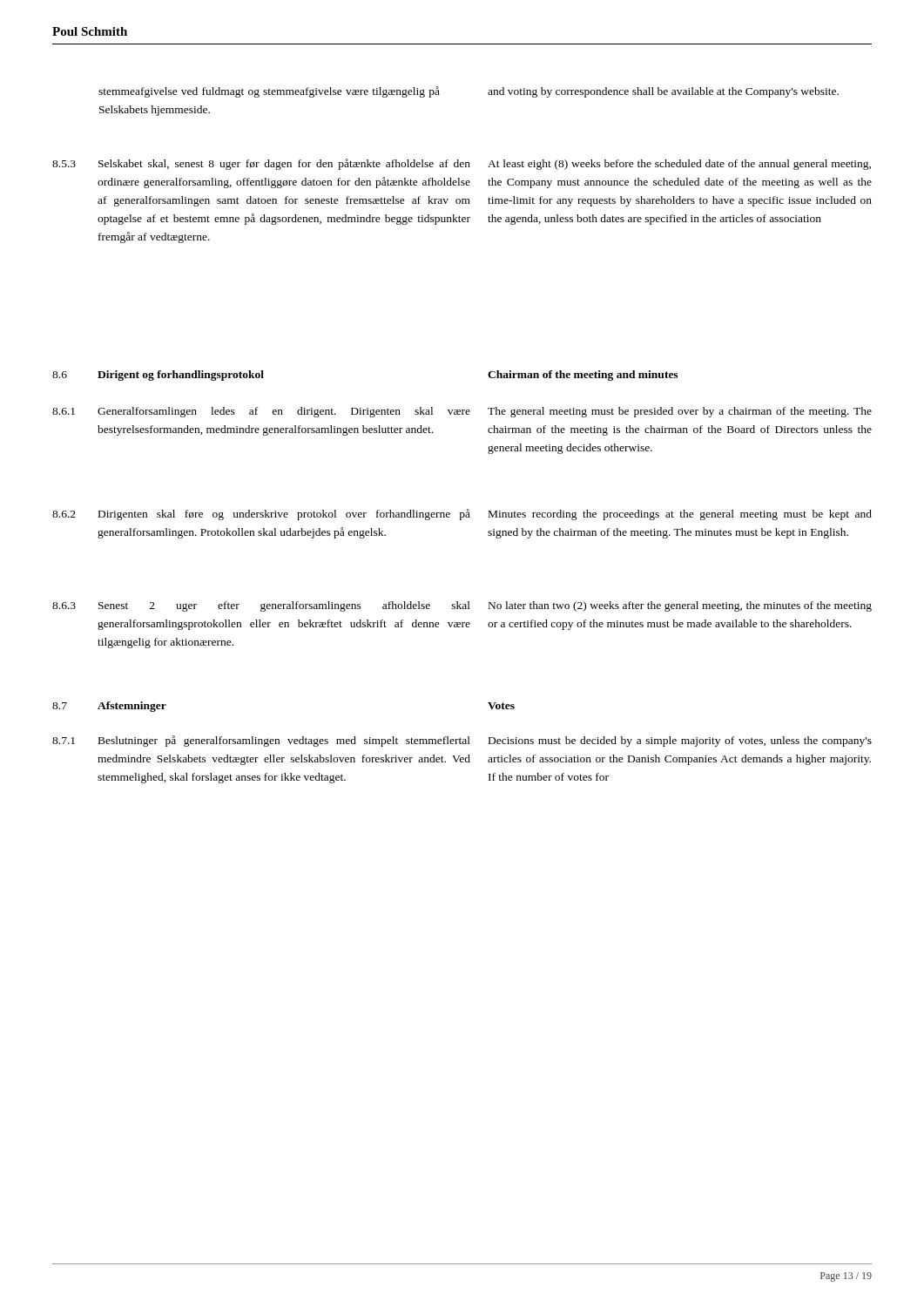This screenshot has width=924, height=1307.
Task: Select the list item that says "The general meeting must be"
Action: click(x=680, y=429)
